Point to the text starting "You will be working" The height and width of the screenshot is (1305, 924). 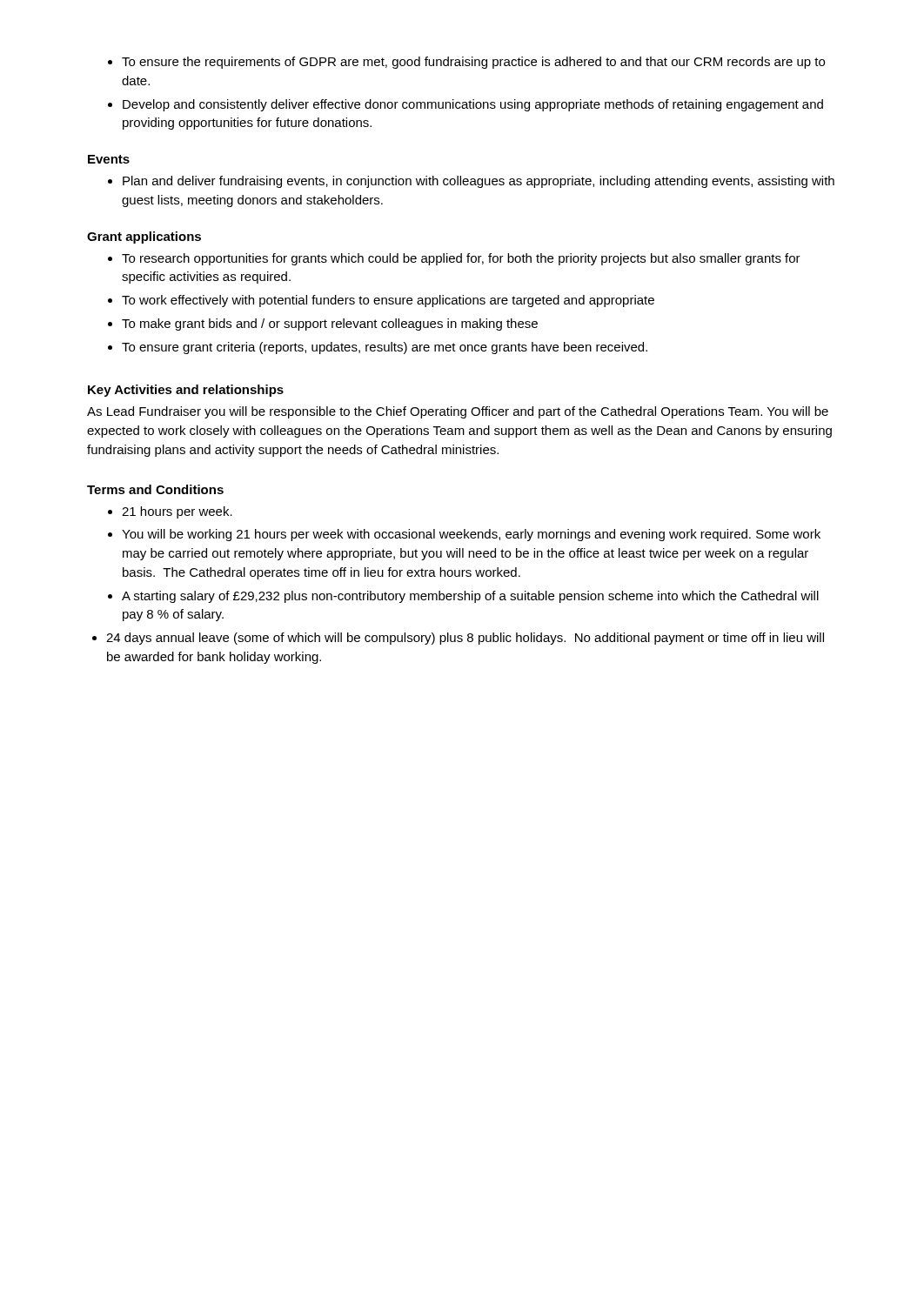(x=462, y=553)
